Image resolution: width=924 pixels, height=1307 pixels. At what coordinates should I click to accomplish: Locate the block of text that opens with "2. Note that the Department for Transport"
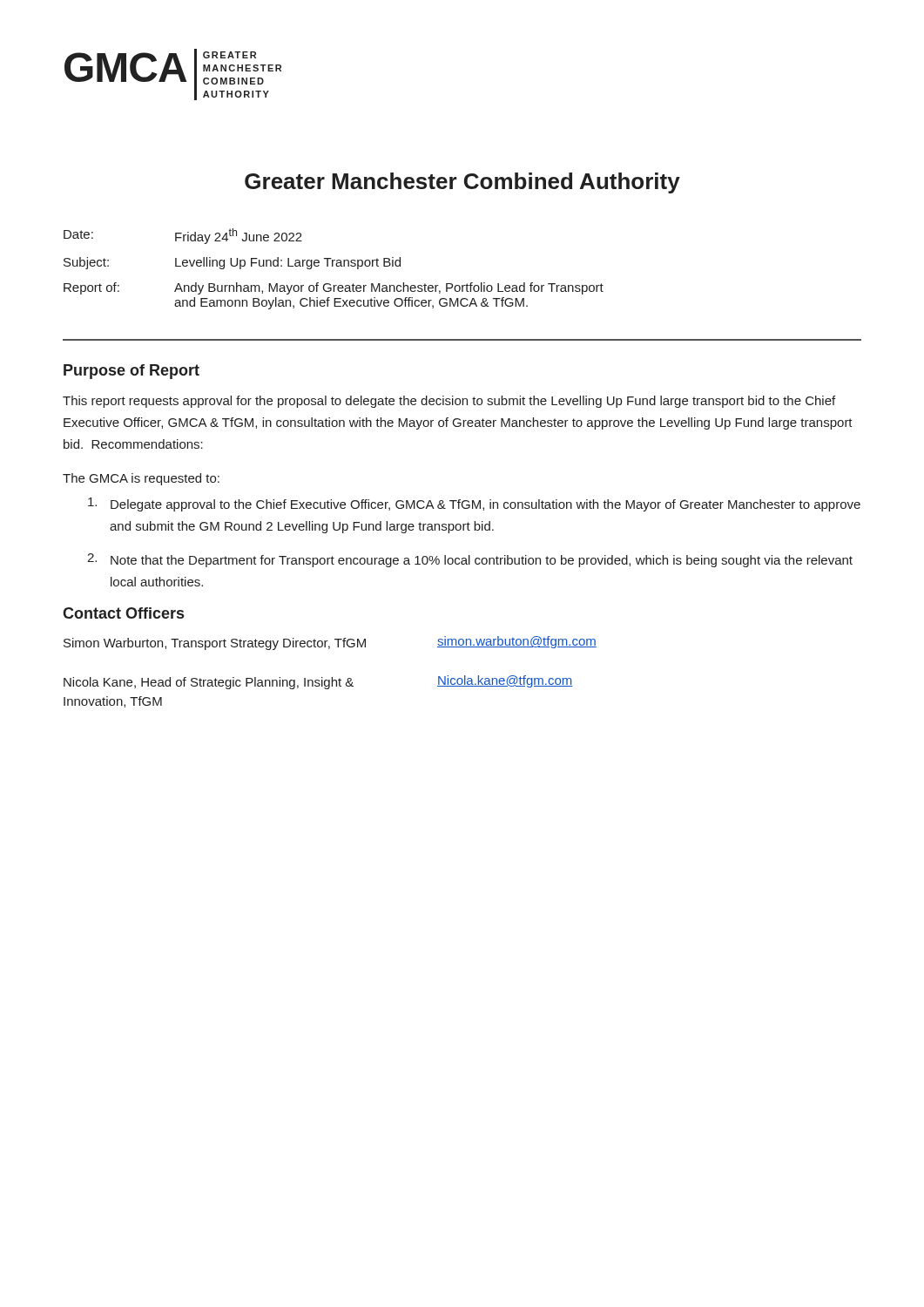point(474,571)
